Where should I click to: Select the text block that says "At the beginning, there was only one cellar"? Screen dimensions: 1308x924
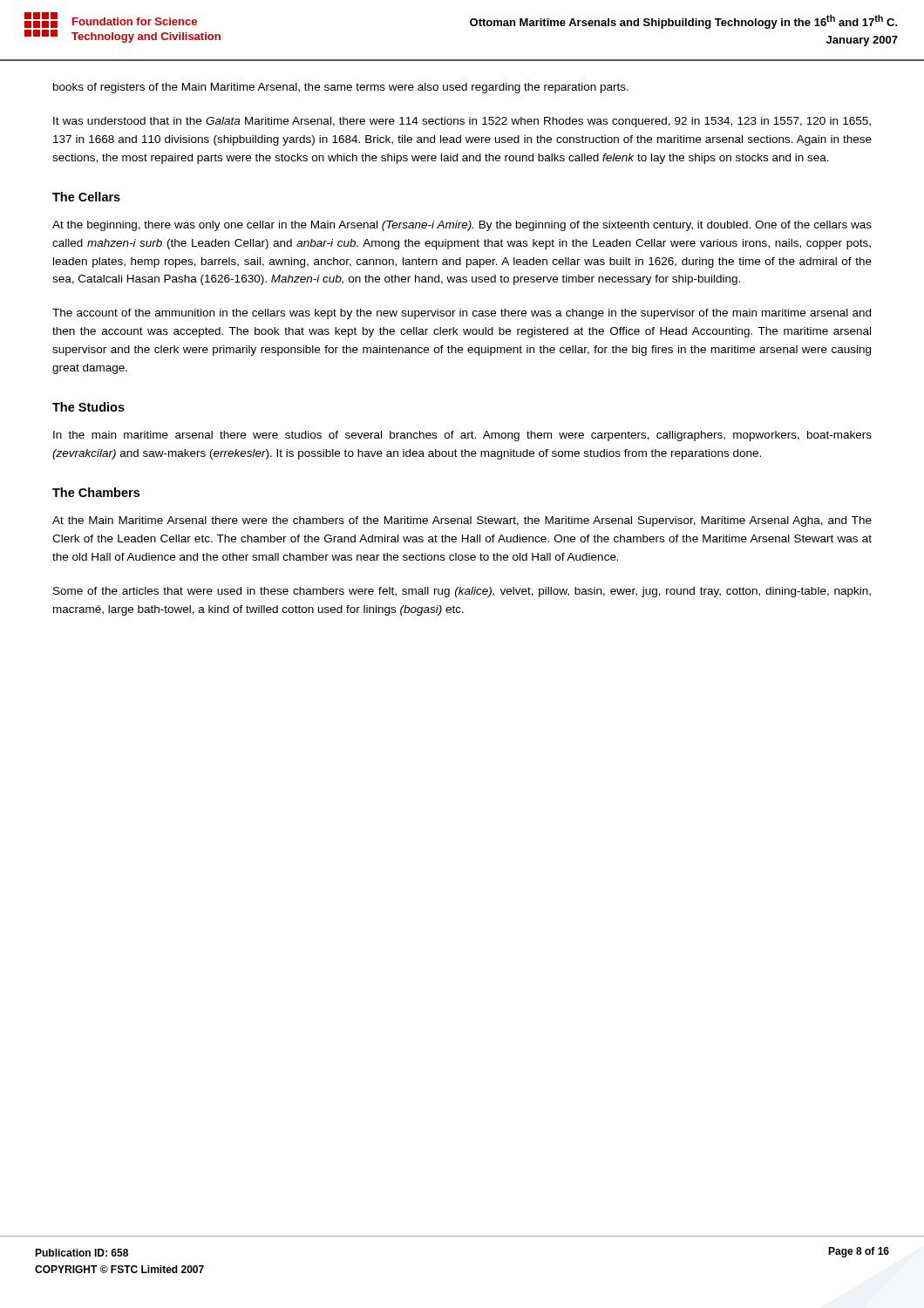tap(462, 252)
